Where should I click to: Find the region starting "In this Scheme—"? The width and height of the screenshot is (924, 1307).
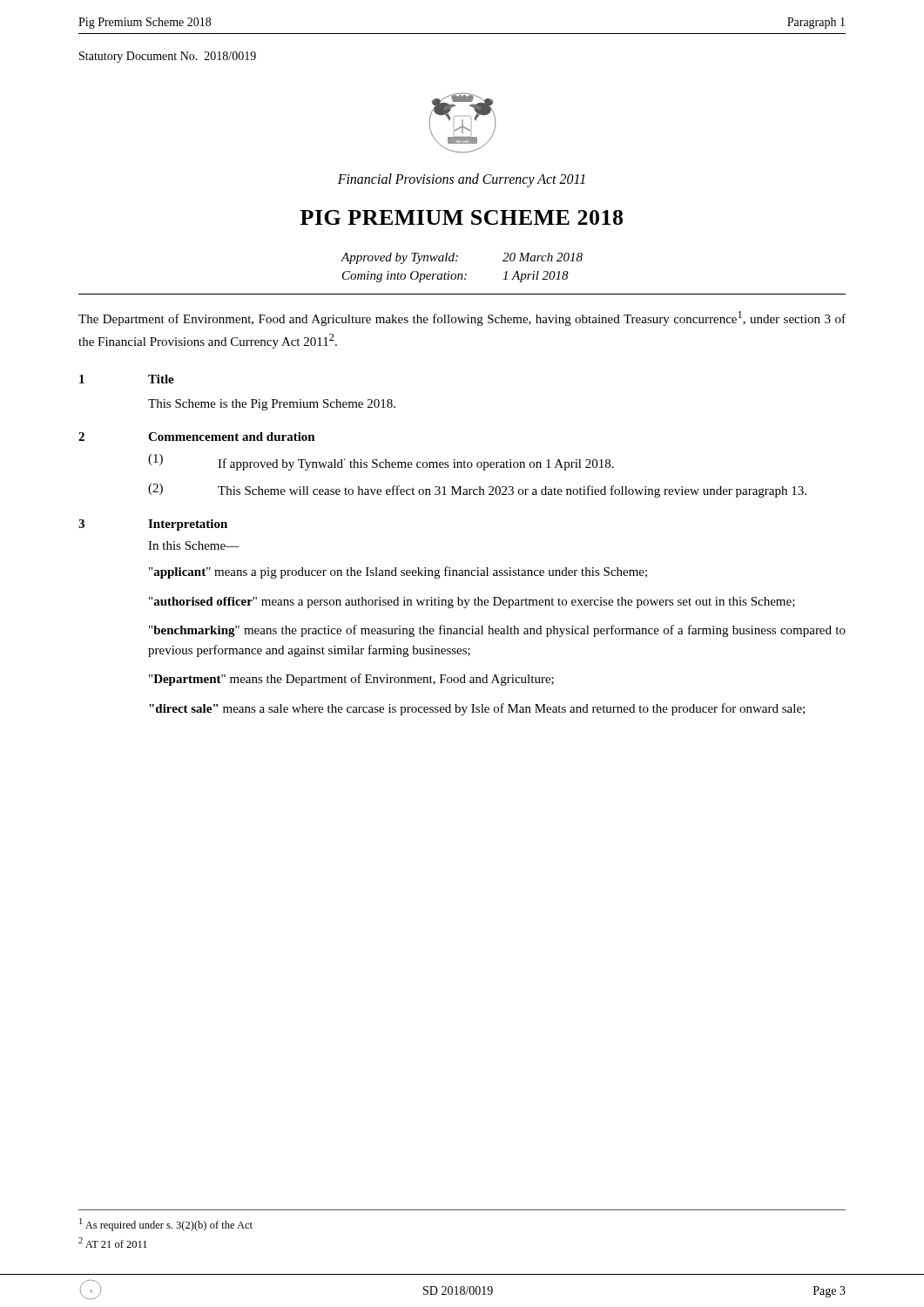click(193, 546)
